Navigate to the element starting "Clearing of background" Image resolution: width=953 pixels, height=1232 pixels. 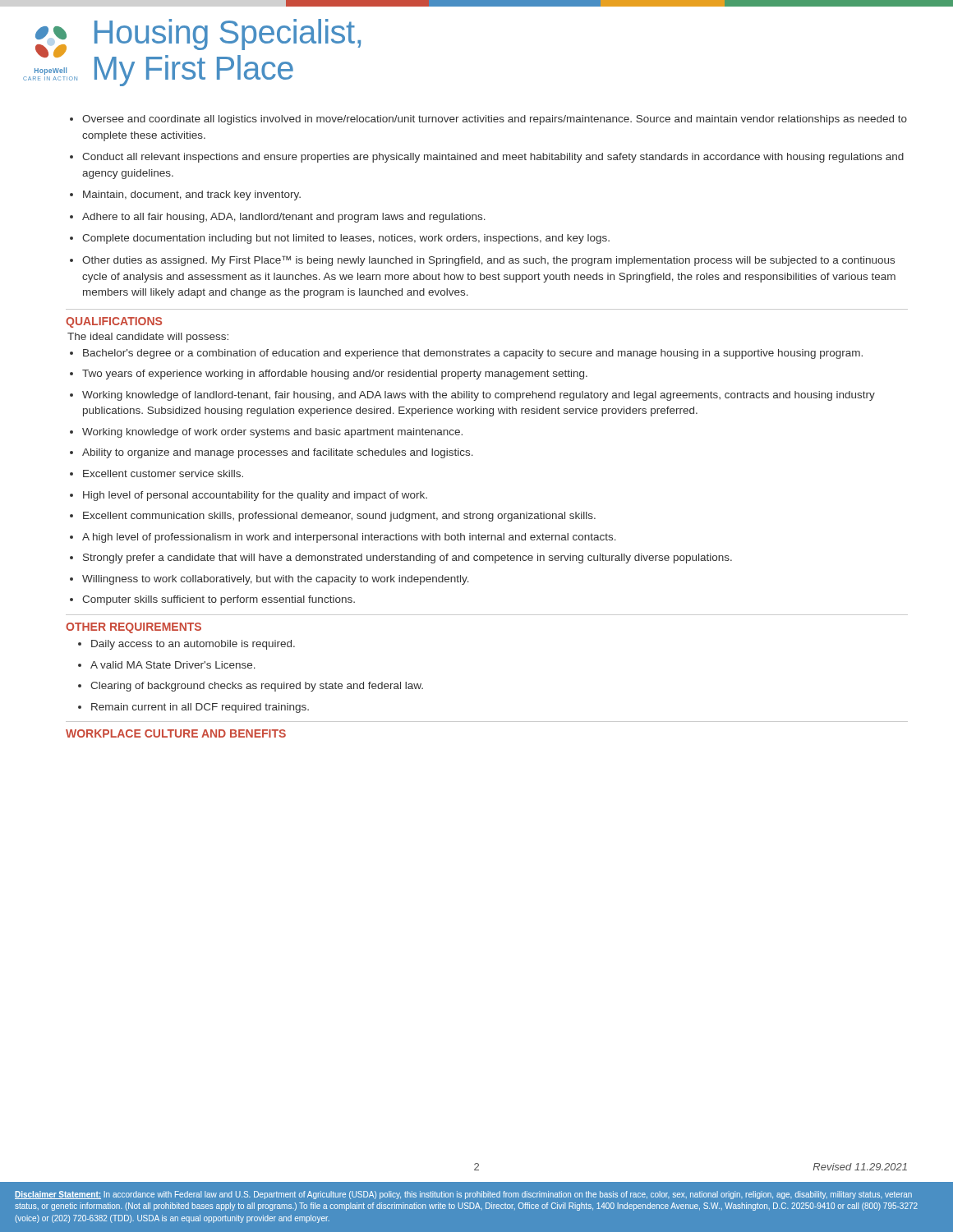point(257,685)
